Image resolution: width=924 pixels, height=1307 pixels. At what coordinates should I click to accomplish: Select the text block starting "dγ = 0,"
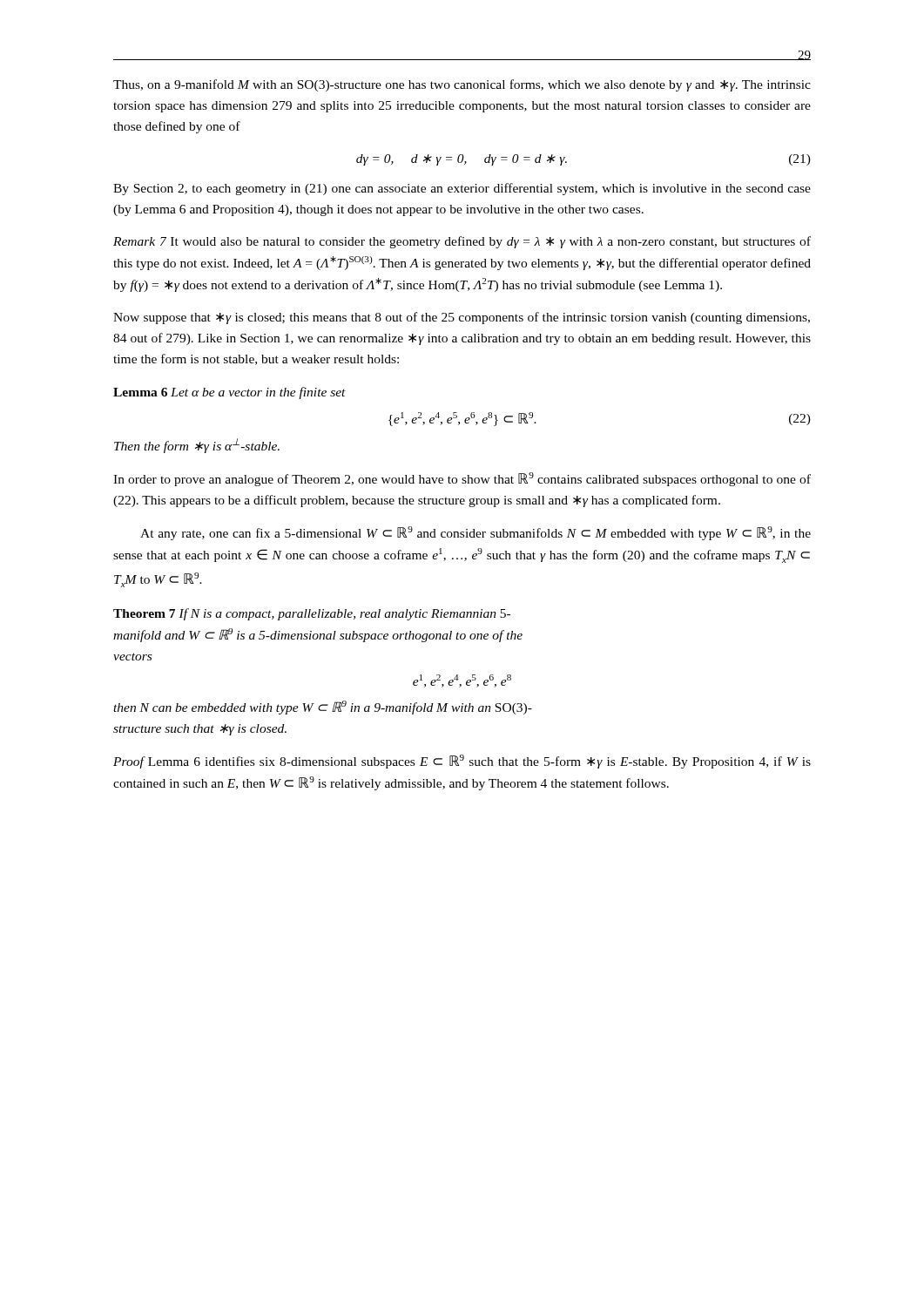pyautogui.click(x=362, y=160)
